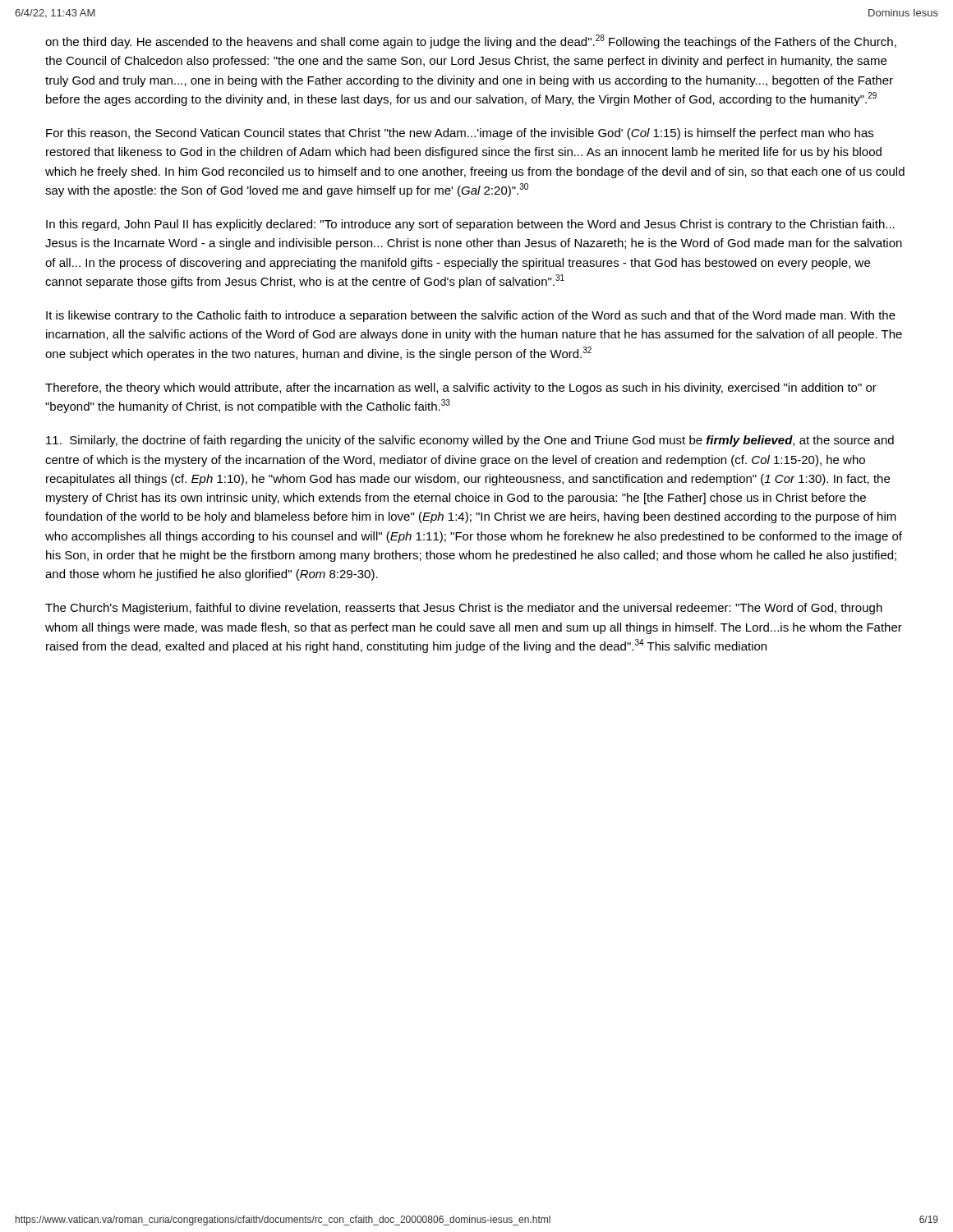Navigate to the block starting "In this regard, John Paul II"
Screen dimensions: 1232x953
coord(474,252)
